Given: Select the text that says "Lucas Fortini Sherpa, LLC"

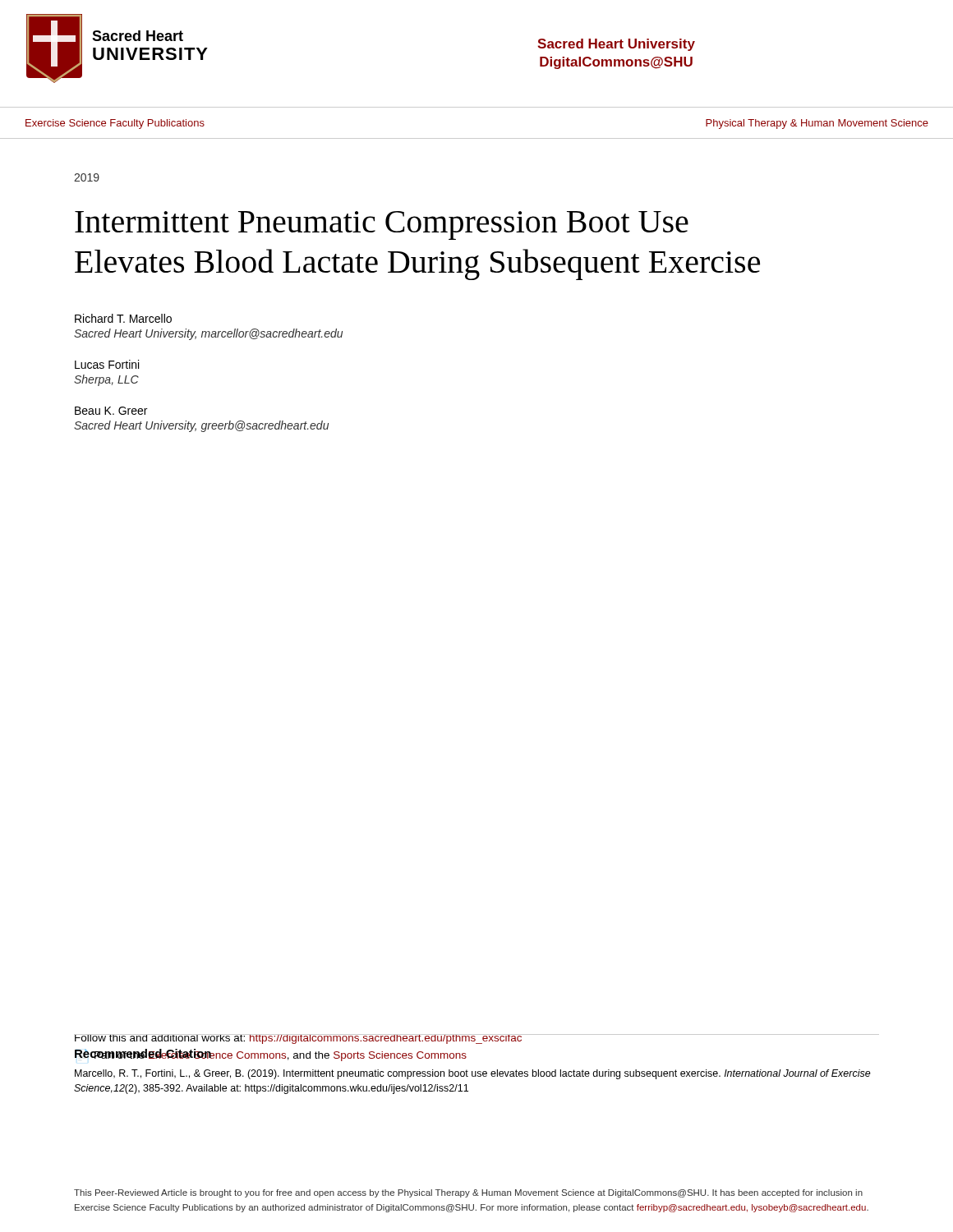Looking at the screenshot, I should tap(107, 364).
